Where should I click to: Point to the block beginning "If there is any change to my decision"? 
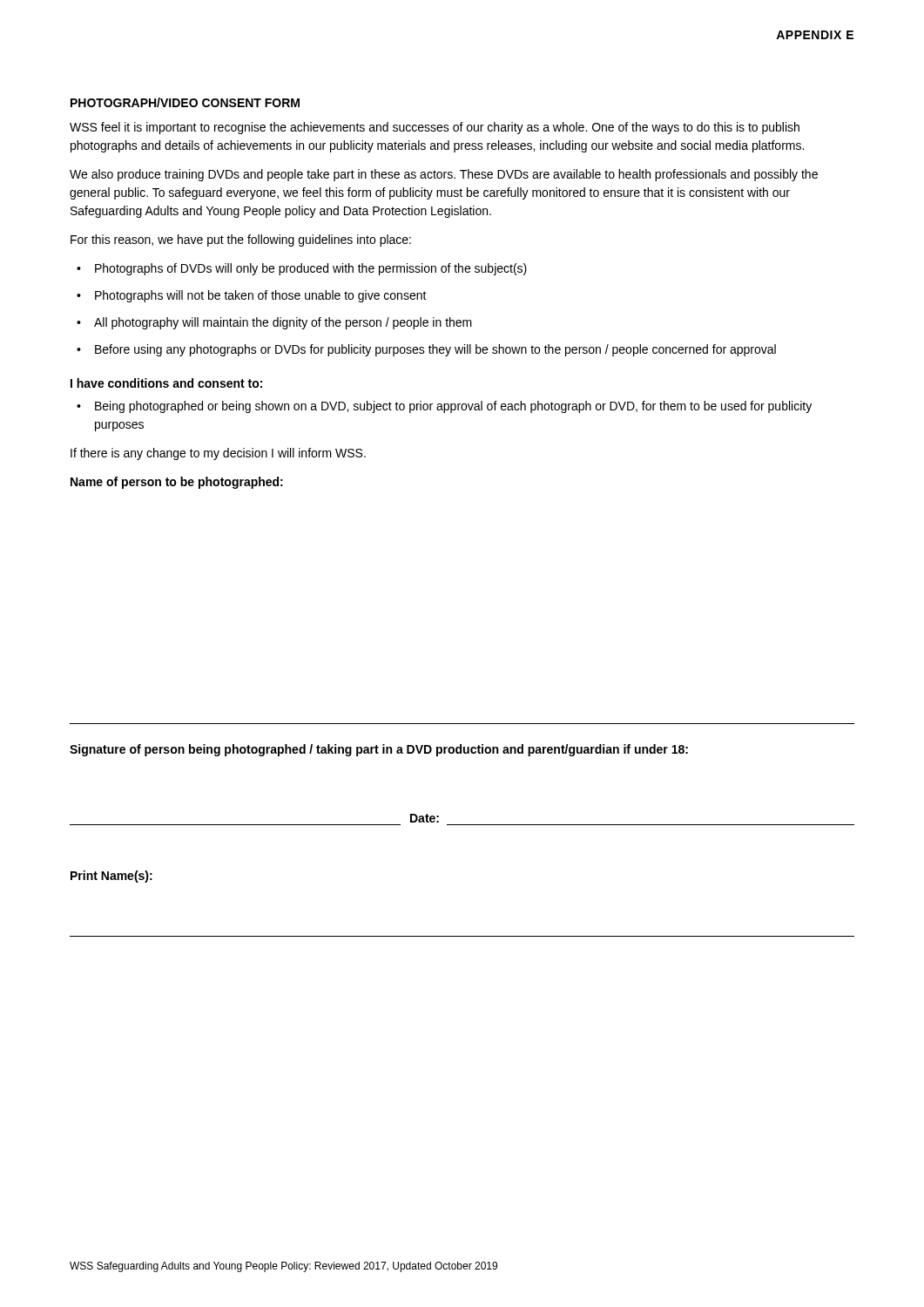pos(218,453)
